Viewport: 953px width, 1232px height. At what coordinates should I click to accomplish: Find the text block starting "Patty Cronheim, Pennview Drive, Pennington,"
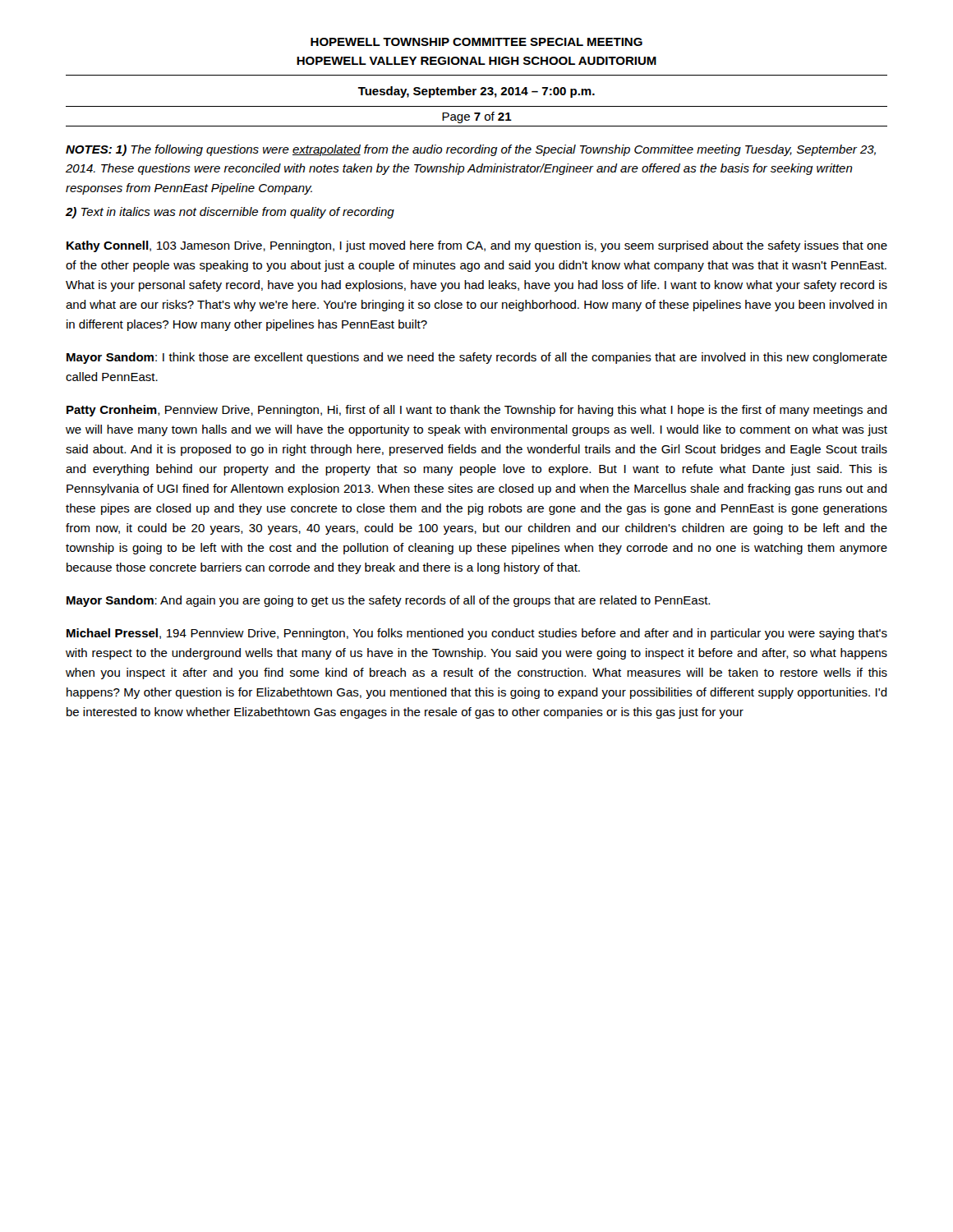[476, 488]
